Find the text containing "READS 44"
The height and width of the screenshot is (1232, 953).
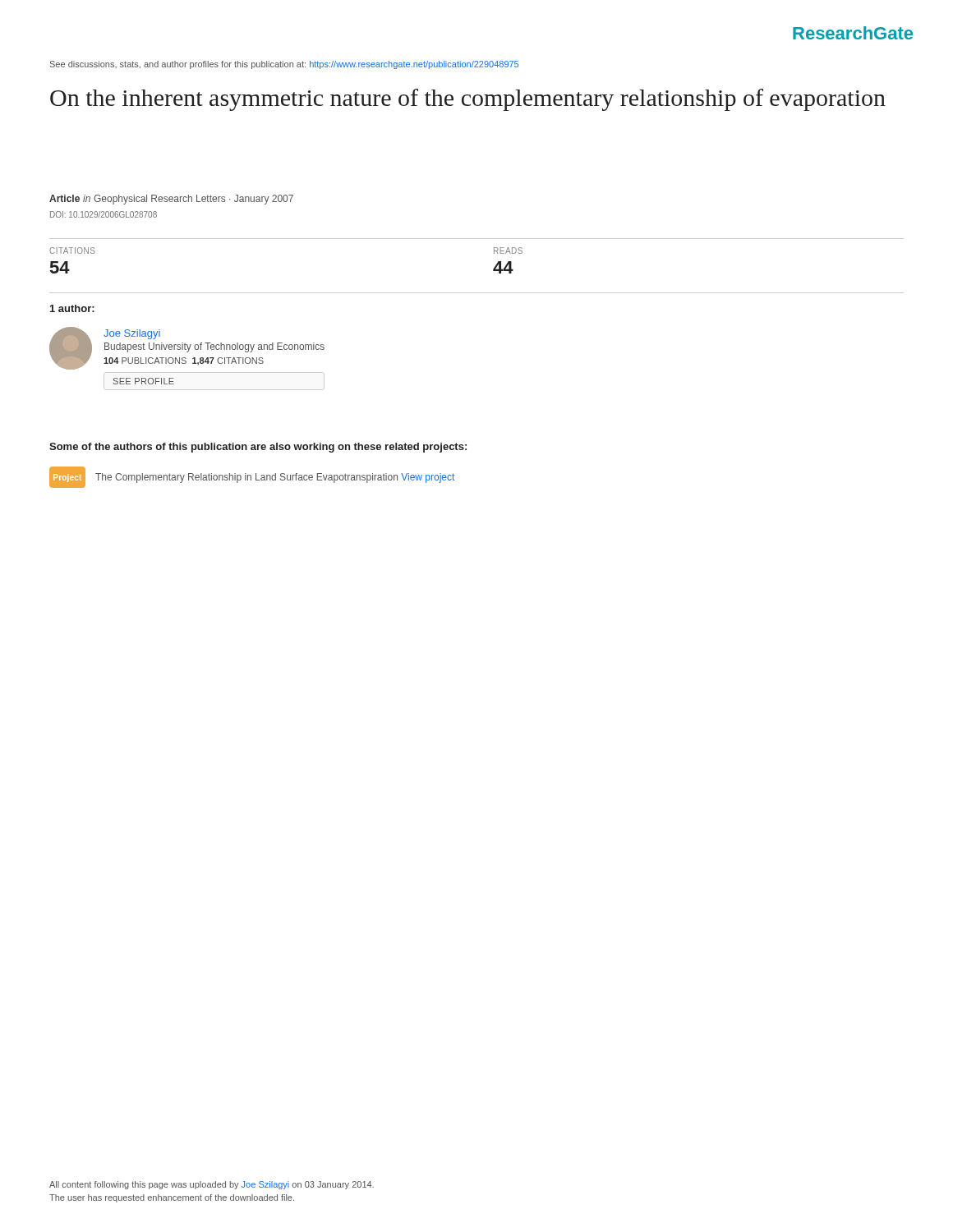pyautogui.click(x=508, y=262)
